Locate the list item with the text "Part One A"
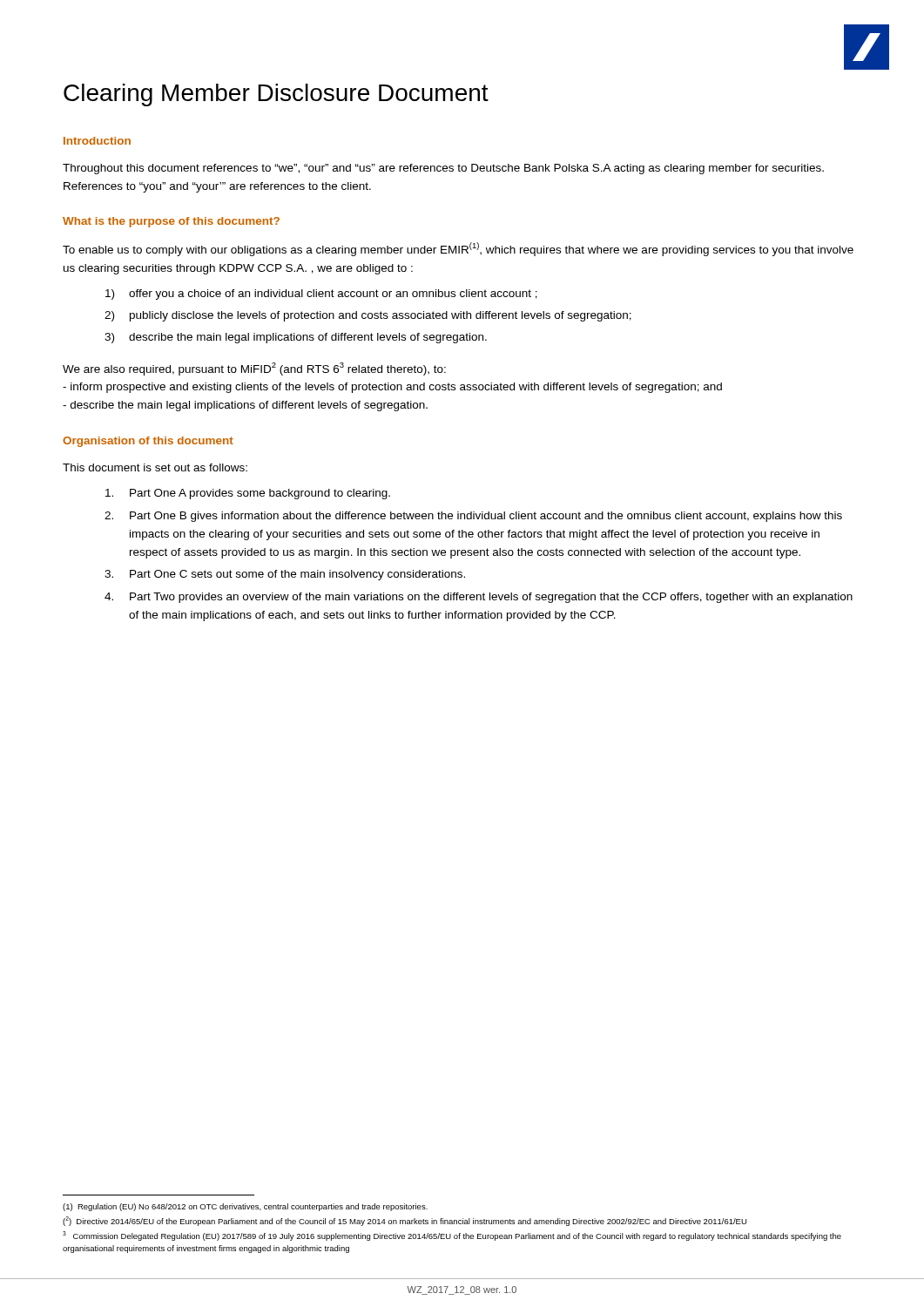The image size is (924, 1307). pos(248,493)
